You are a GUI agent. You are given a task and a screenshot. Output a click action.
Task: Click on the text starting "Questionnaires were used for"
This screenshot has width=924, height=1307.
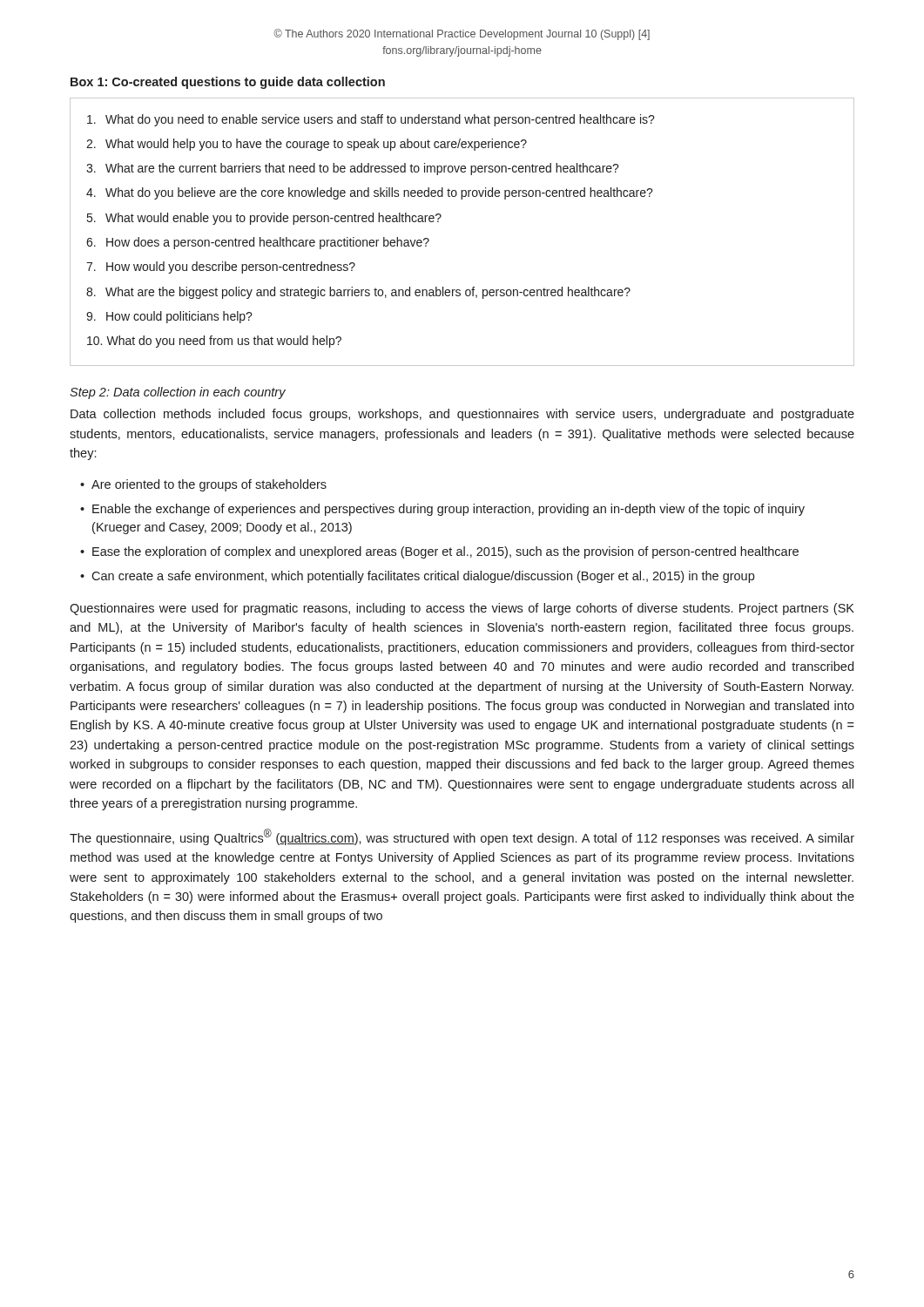point(462,706)
